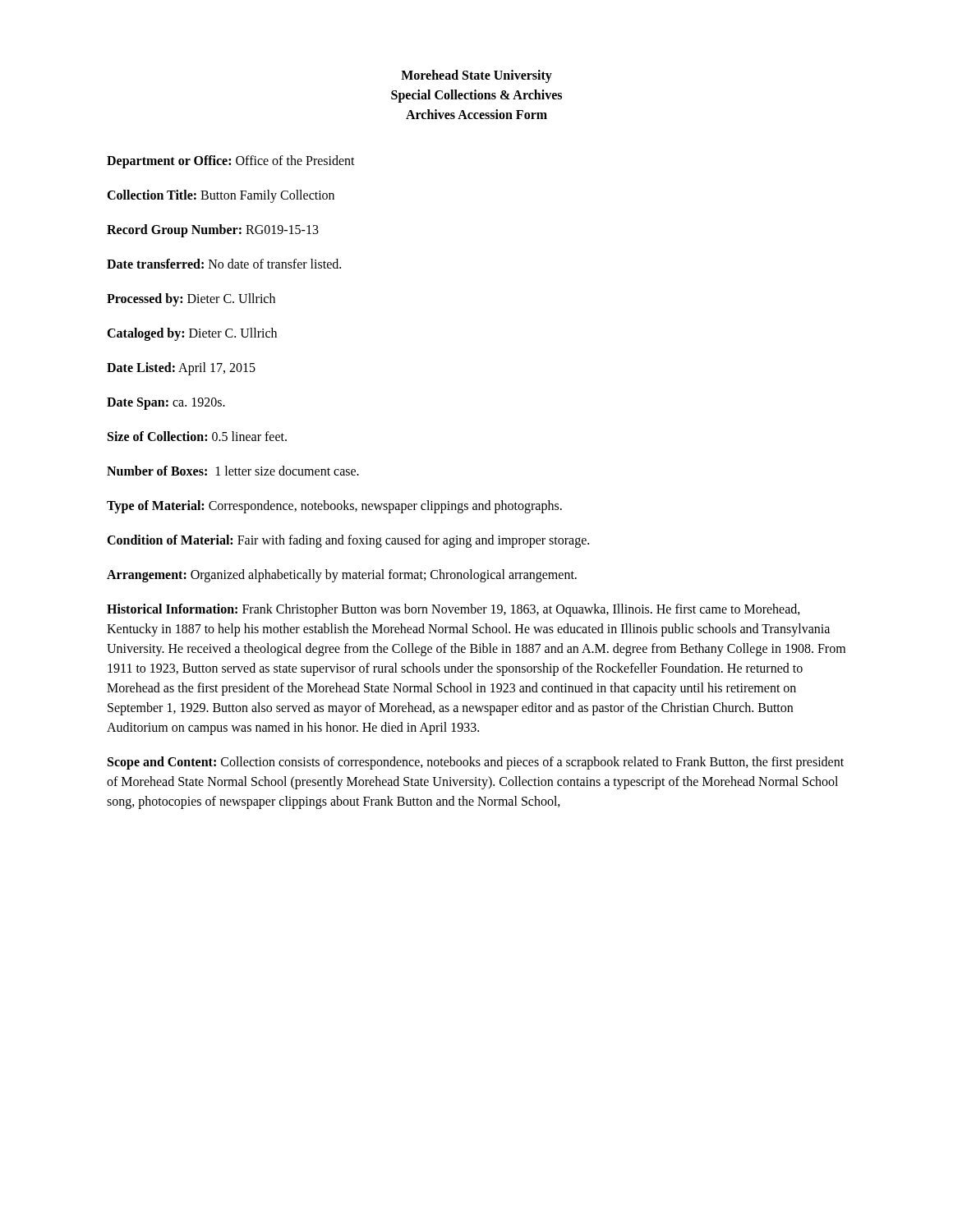Image resolution: width=953 pixels, height=1232 pixels.
Task: Click on the text block with the text "Number of Boxes: 1 letter size document"
Action: 233,471
